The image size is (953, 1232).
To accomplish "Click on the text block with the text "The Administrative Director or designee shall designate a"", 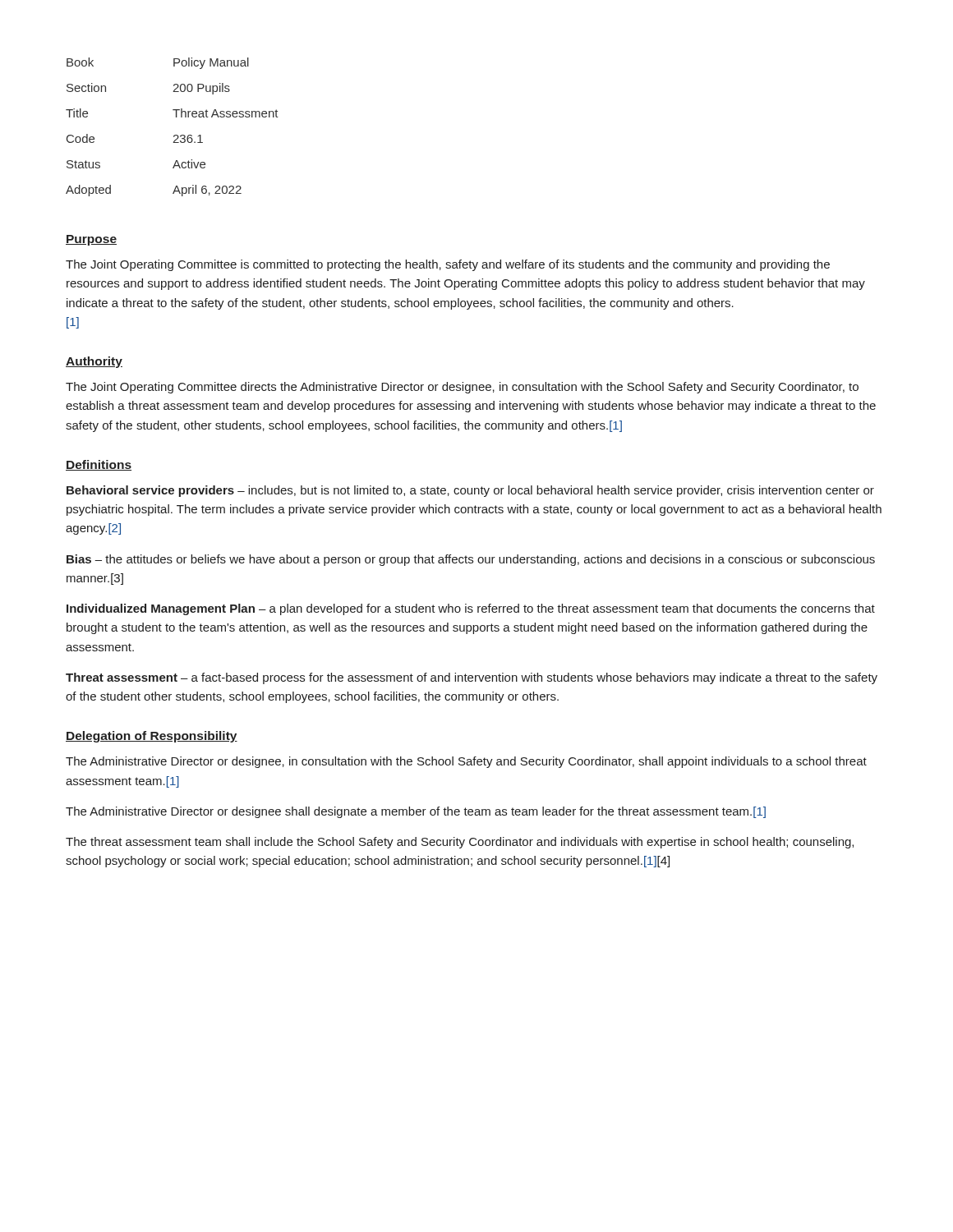I will (416, 811).
